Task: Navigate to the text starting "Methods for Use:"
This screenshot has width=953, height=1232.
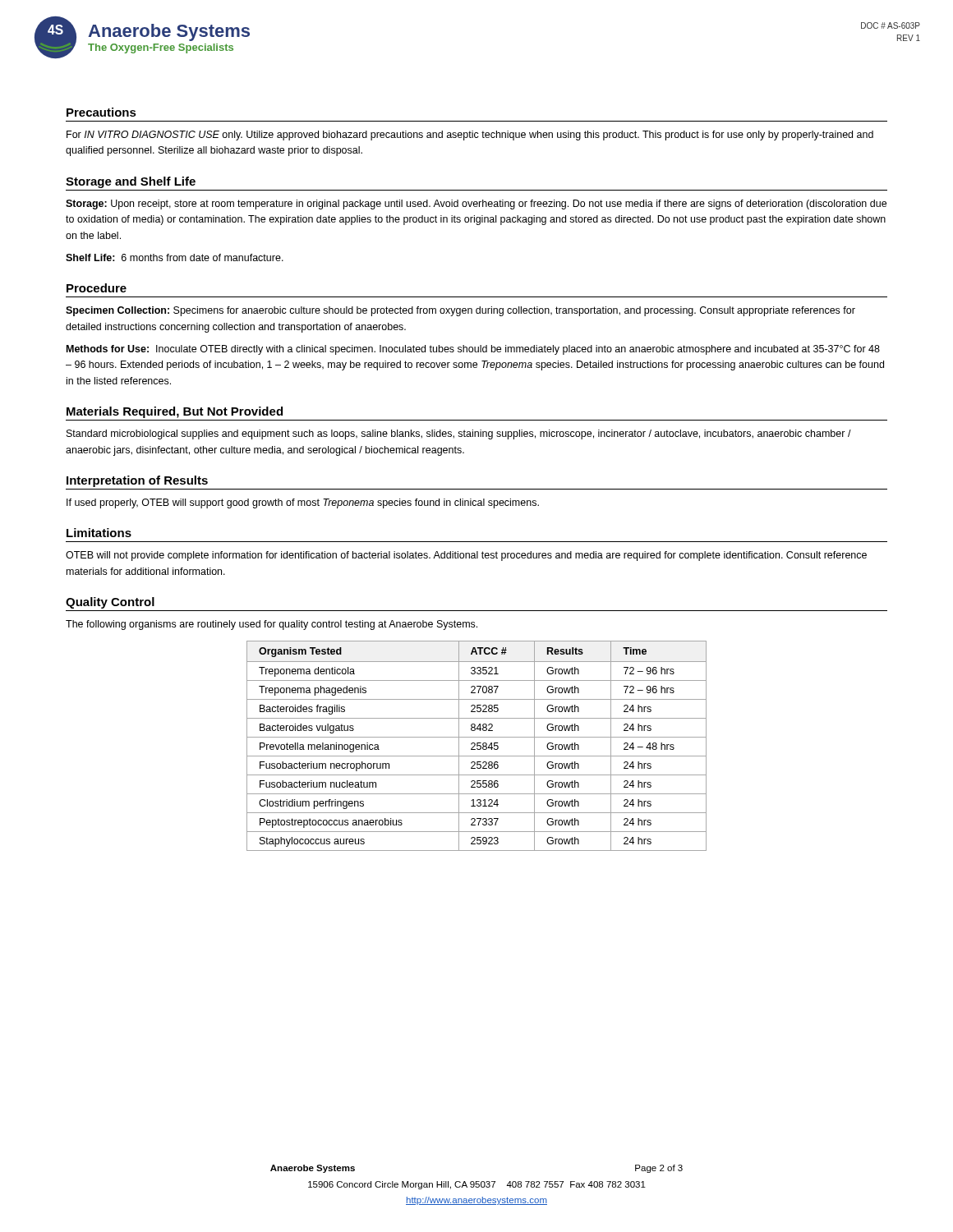Action: pos(475,365)
